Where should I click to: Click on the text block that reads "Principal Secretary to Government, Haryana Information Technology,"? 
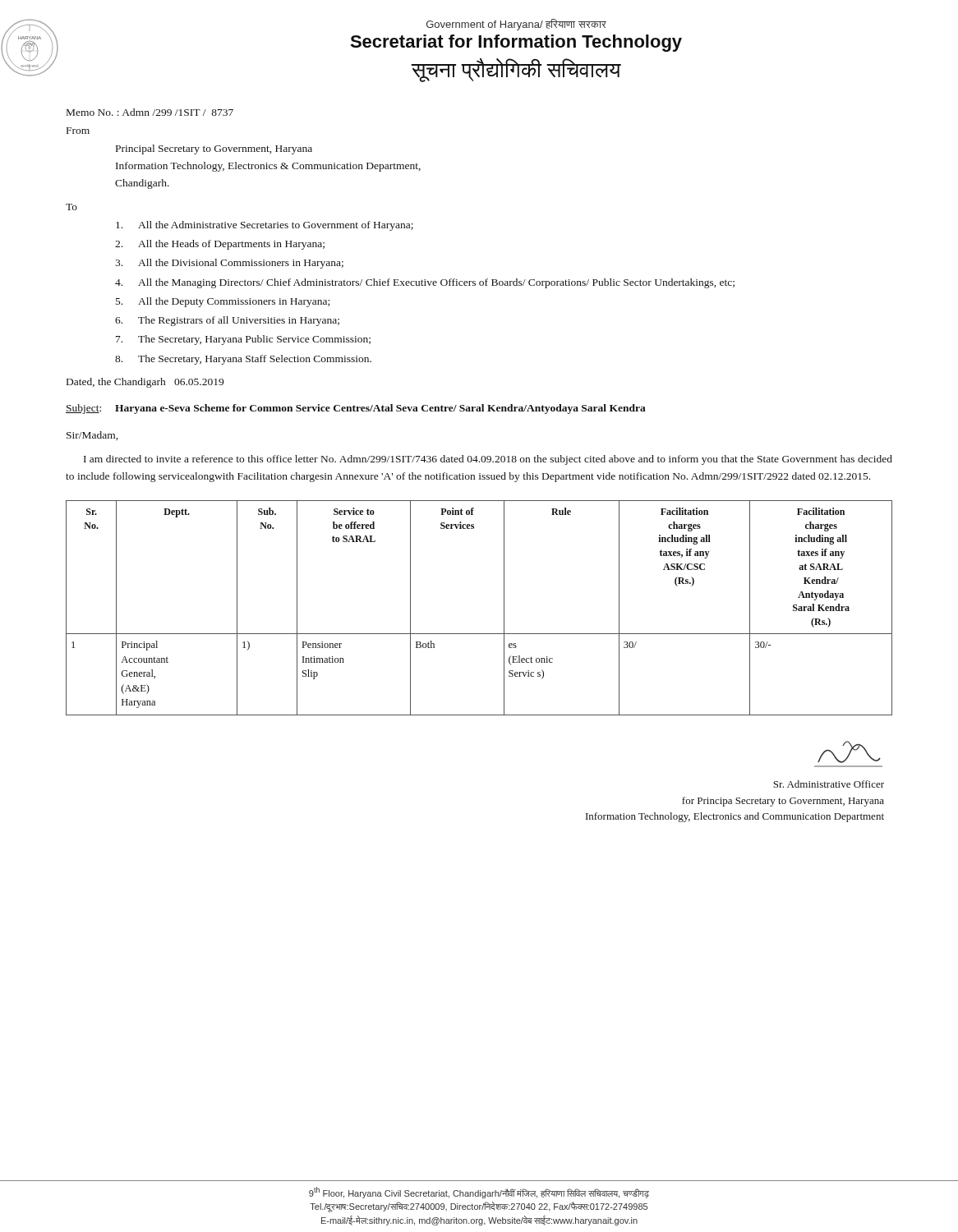(x=268, y=165)
